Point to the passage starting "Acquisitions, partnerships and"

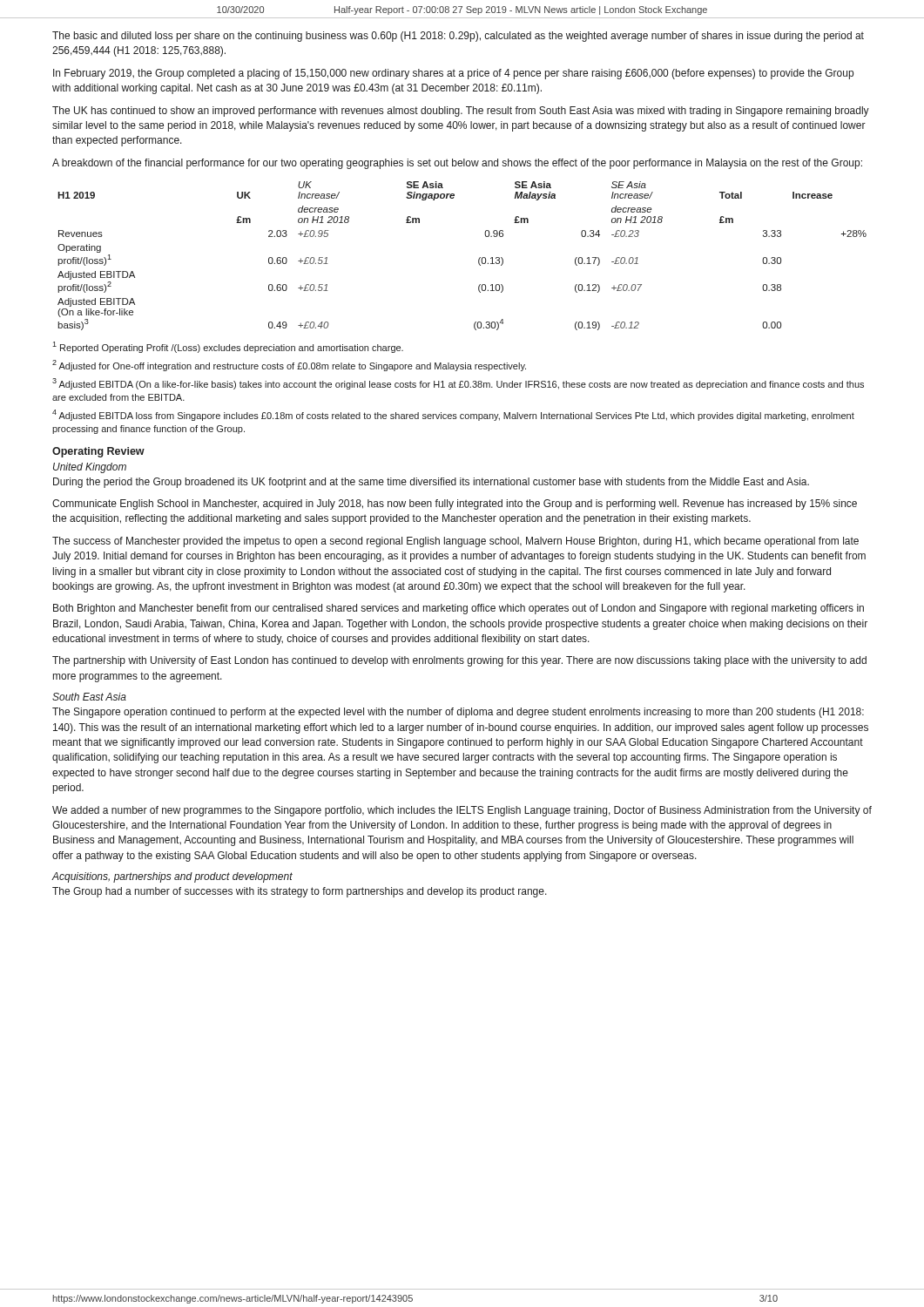tap(172, 877)
